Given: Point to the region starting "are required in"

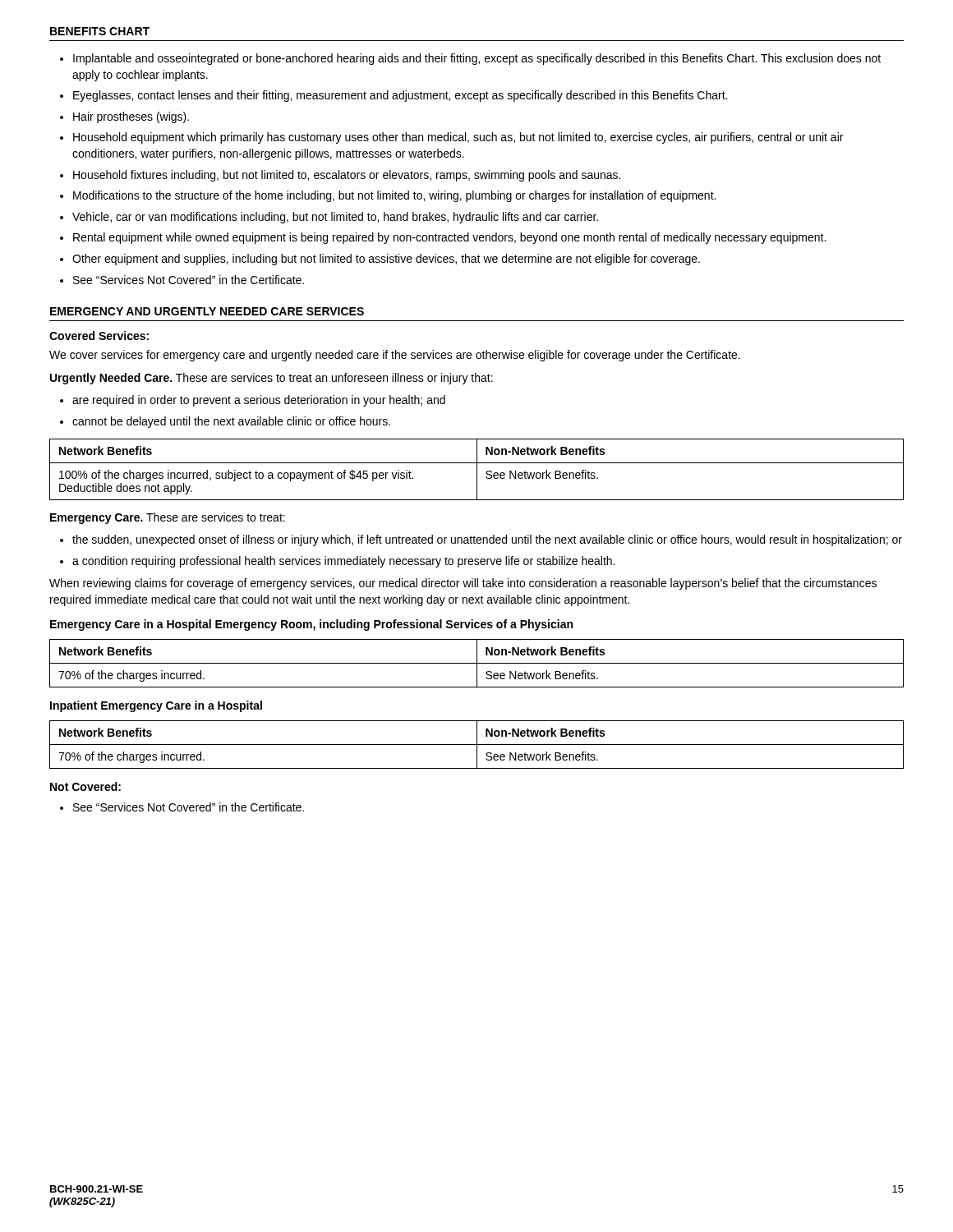Looking at the screenshot, I should tap(253, 401).
